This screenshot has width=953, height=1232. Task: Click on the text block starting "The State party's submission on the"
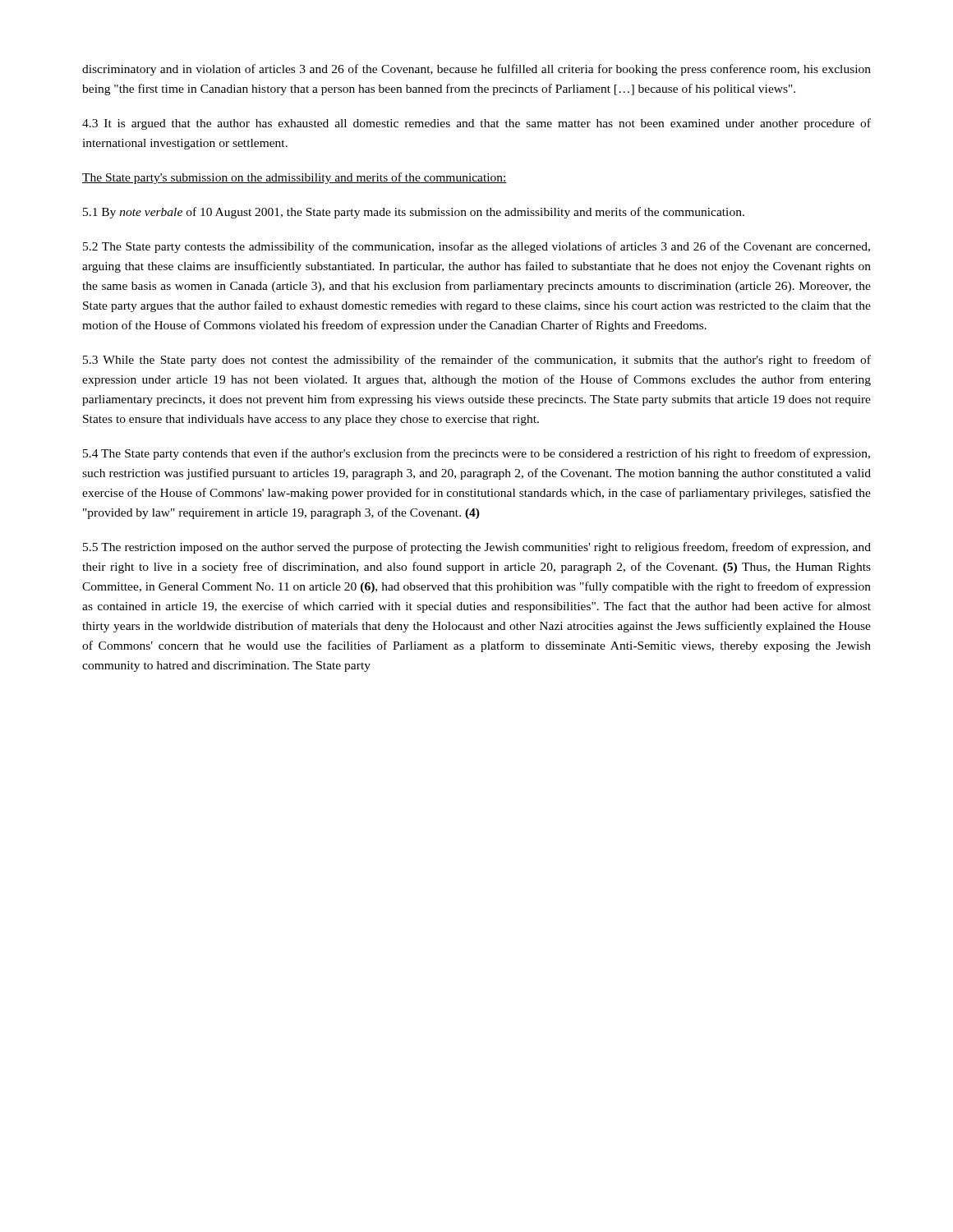[x=294, y=177]
